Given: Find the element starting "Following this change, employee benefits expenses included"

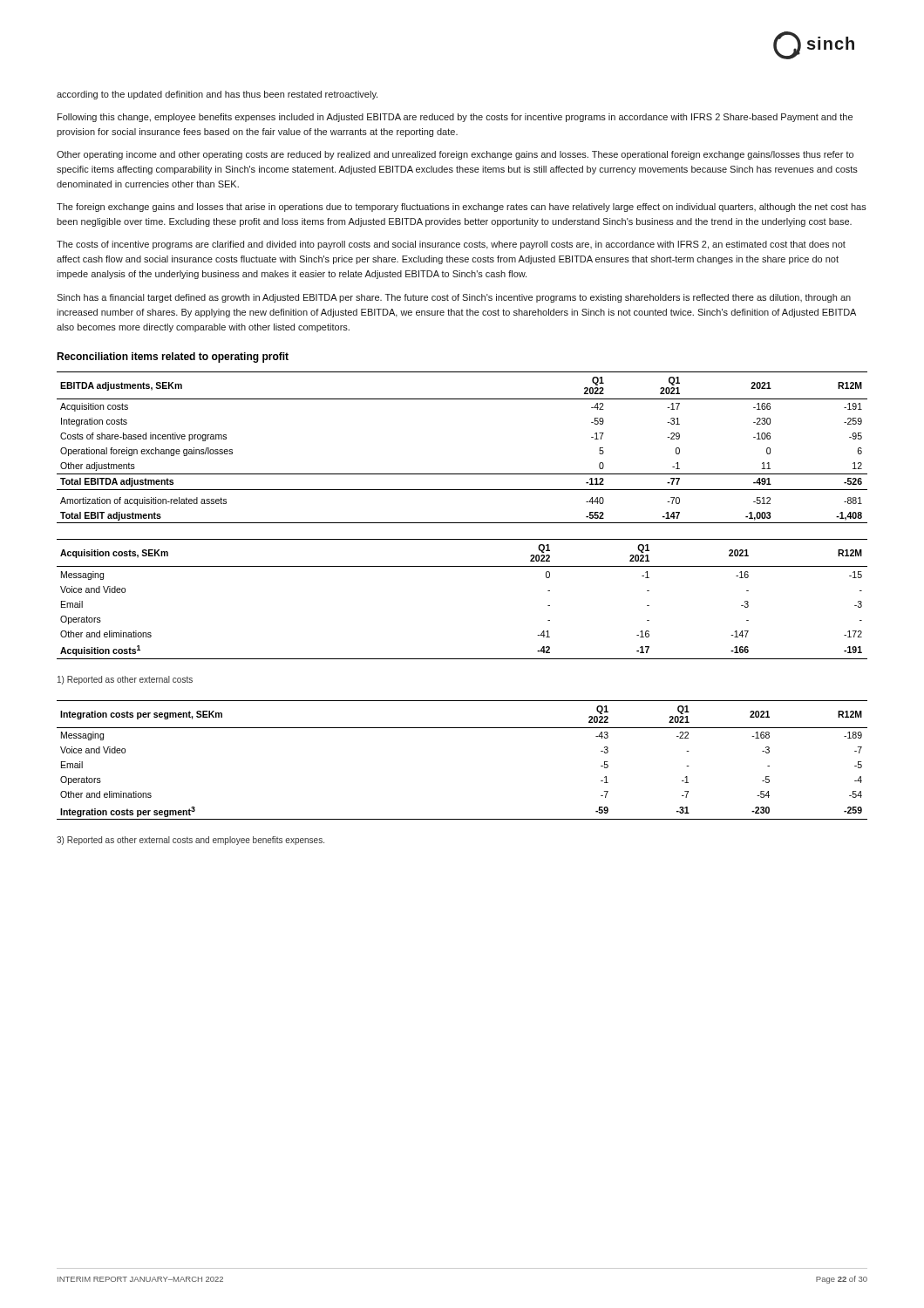Looking at the screenshot, I should pos(455,124).
